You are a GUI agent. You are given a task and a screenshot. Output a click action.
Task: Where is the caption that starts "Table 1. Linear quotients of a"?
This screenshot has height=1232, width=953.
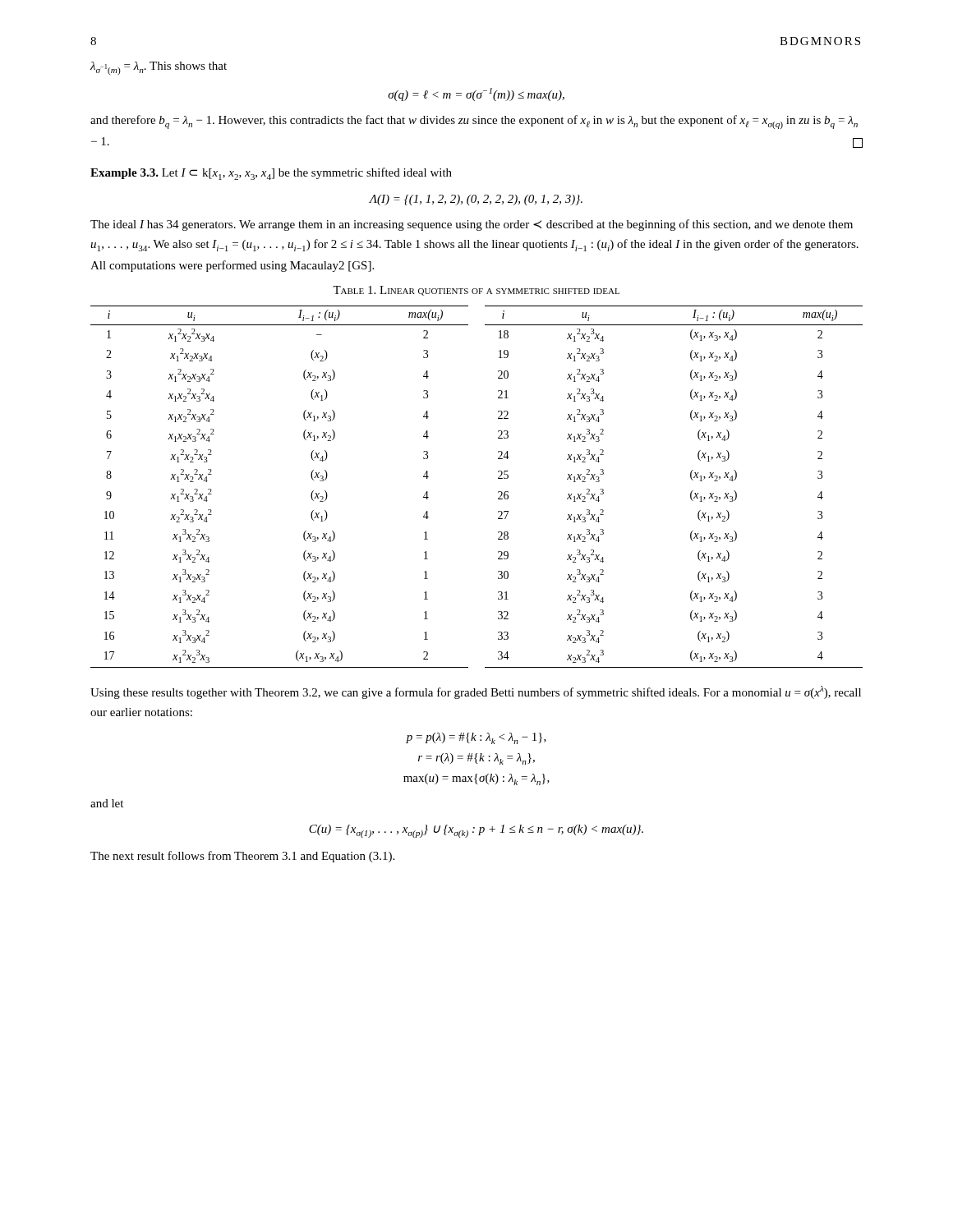coord(476,290)
